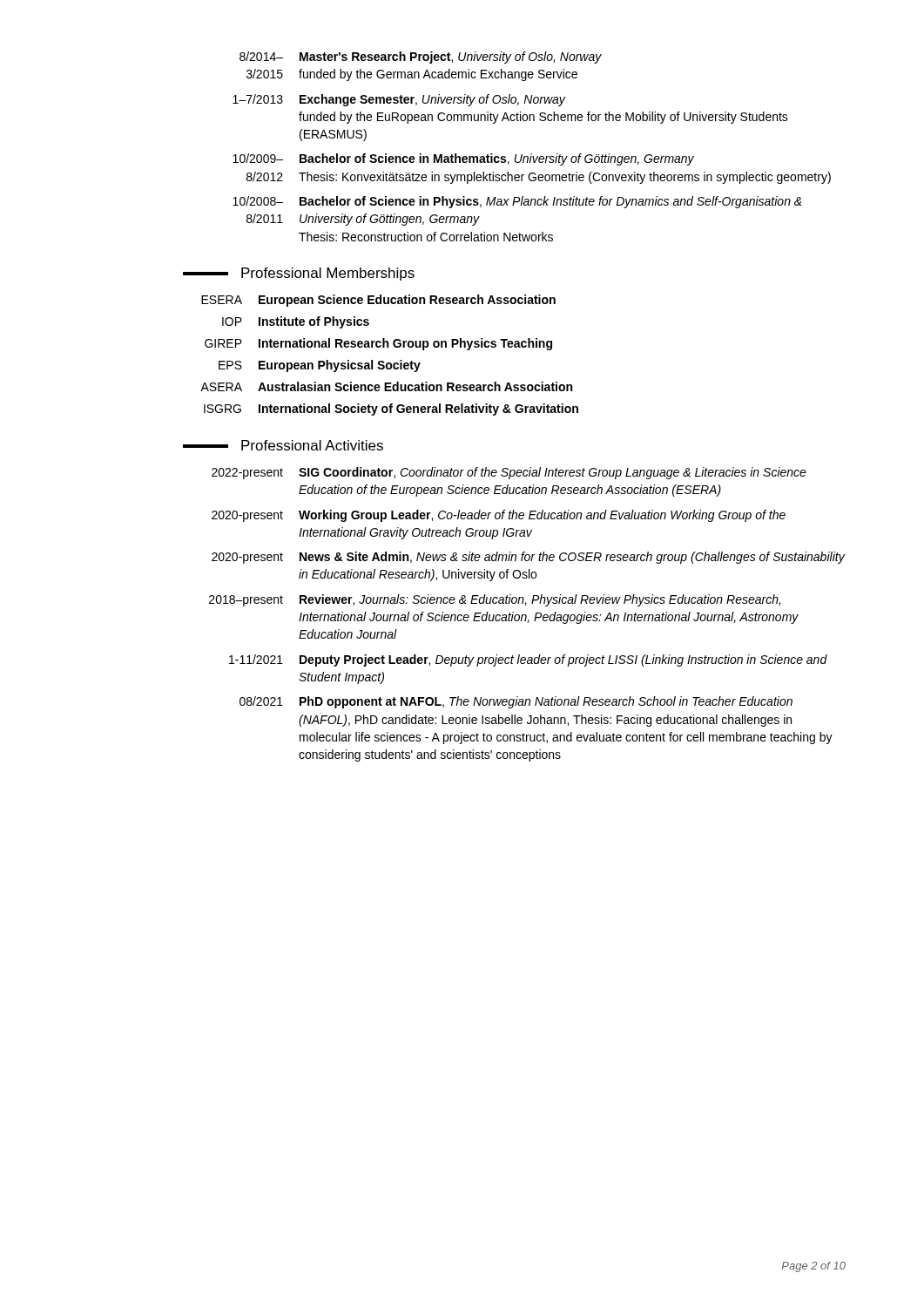Locate the region starting "IOP Institute of Physics"

[x=296, y=322]
